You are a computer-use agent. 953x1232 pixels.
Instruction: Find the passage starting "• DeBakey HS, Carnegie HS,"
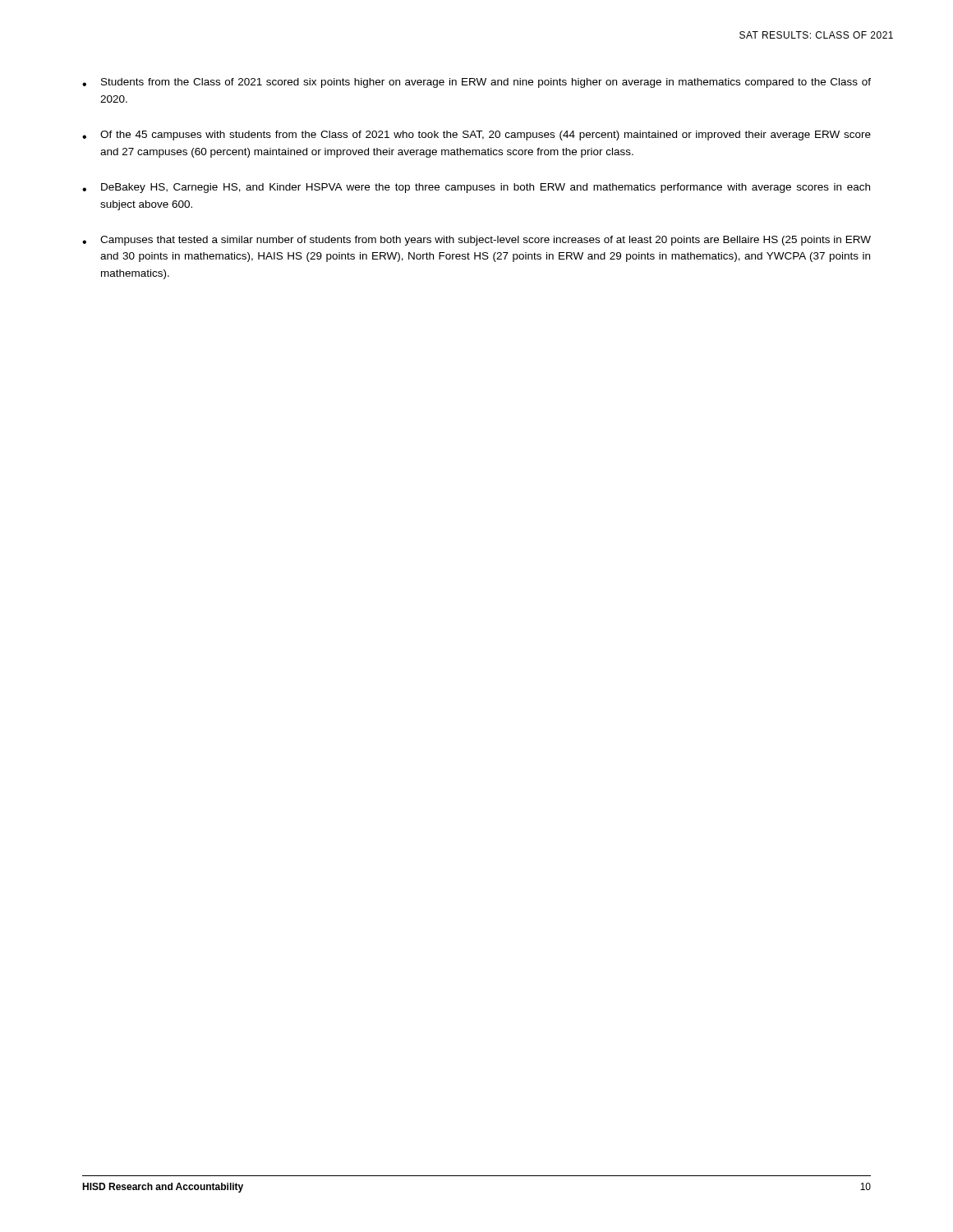click(476, 196)
